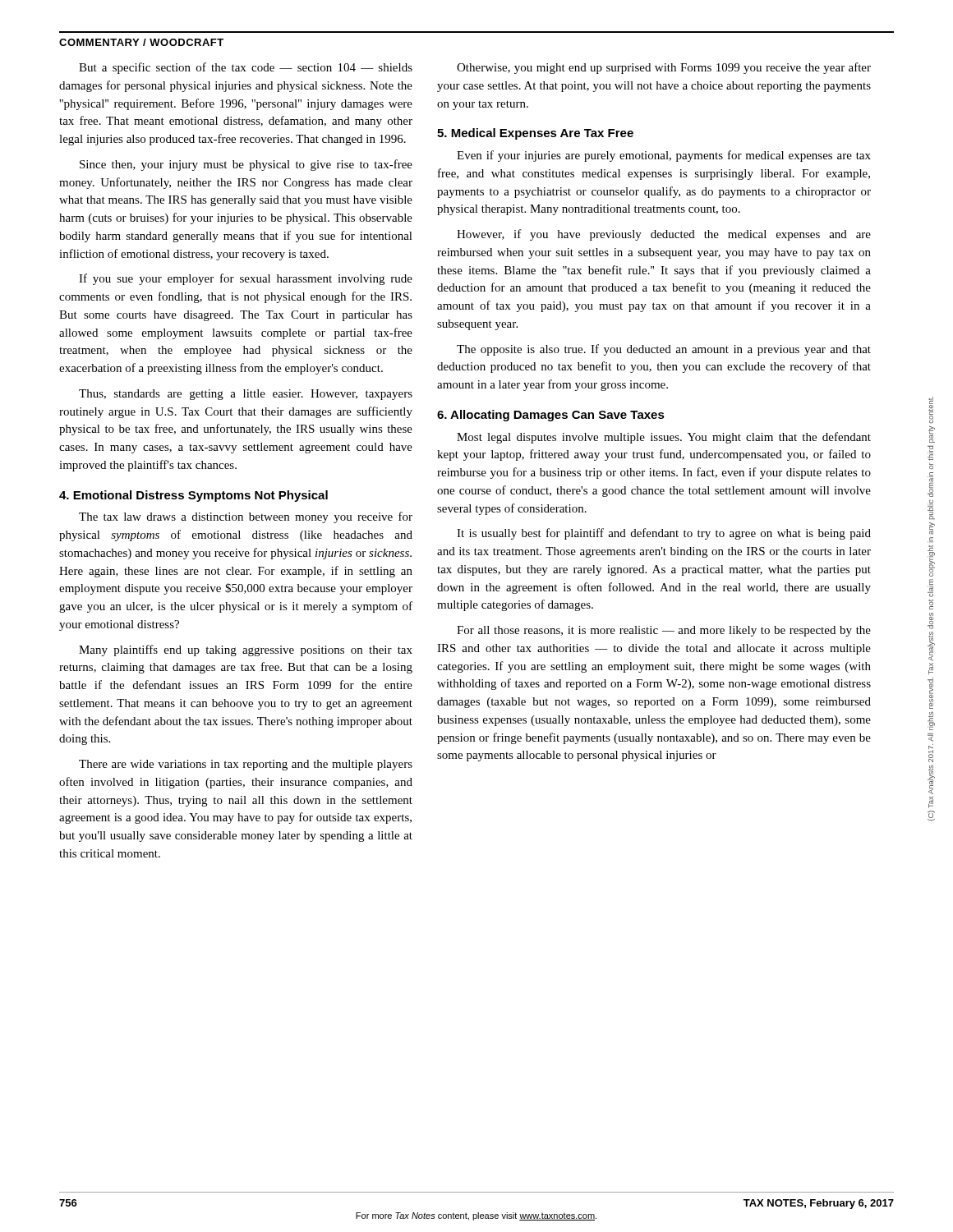
Task: Locate the text block that reads "Many plaintiffs end"
Action: pyautogui.click(x=236, y=695)
